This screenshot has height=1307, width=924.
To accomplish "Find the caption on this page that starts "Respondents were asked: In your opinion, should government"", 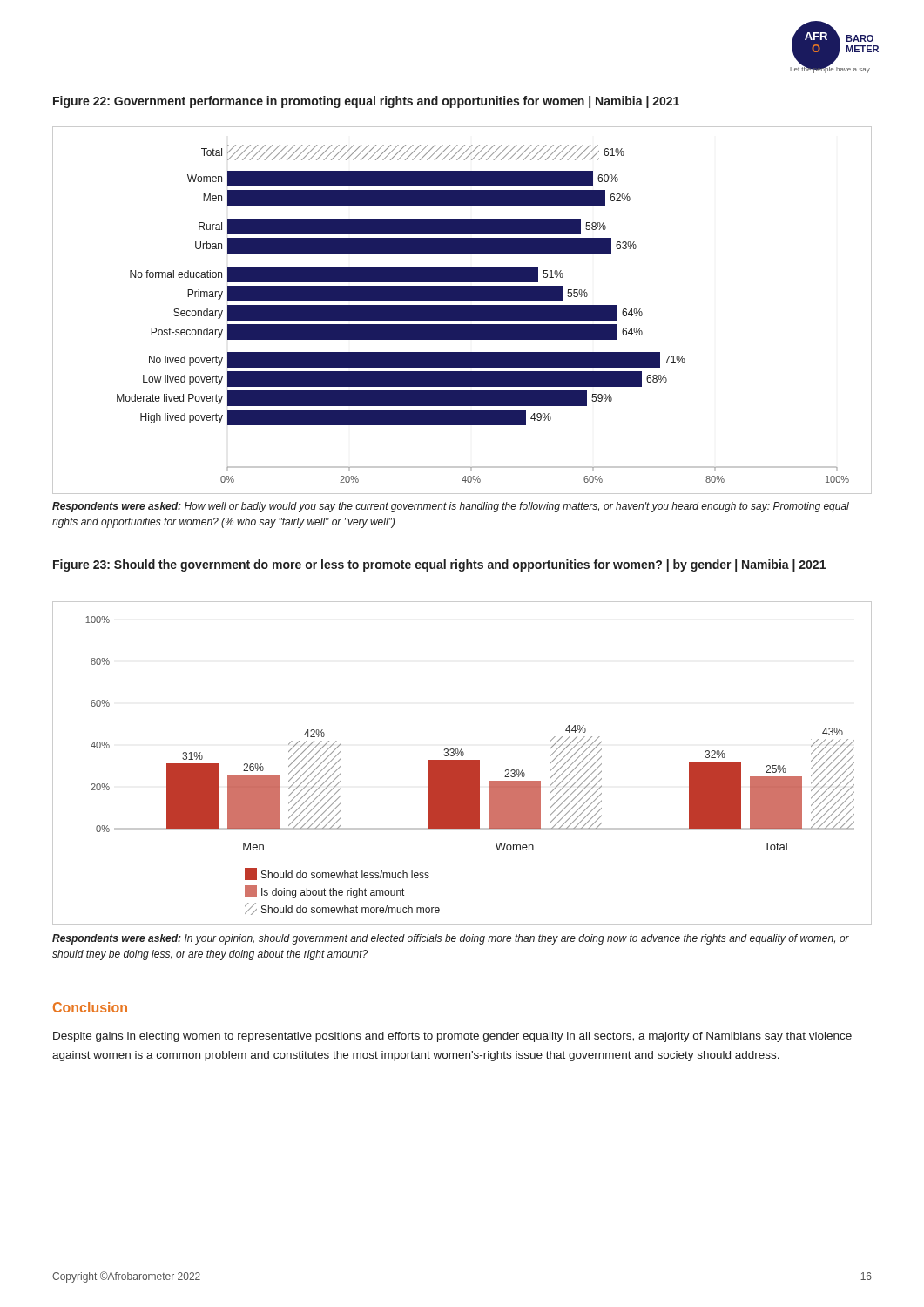I will (450, 946).
